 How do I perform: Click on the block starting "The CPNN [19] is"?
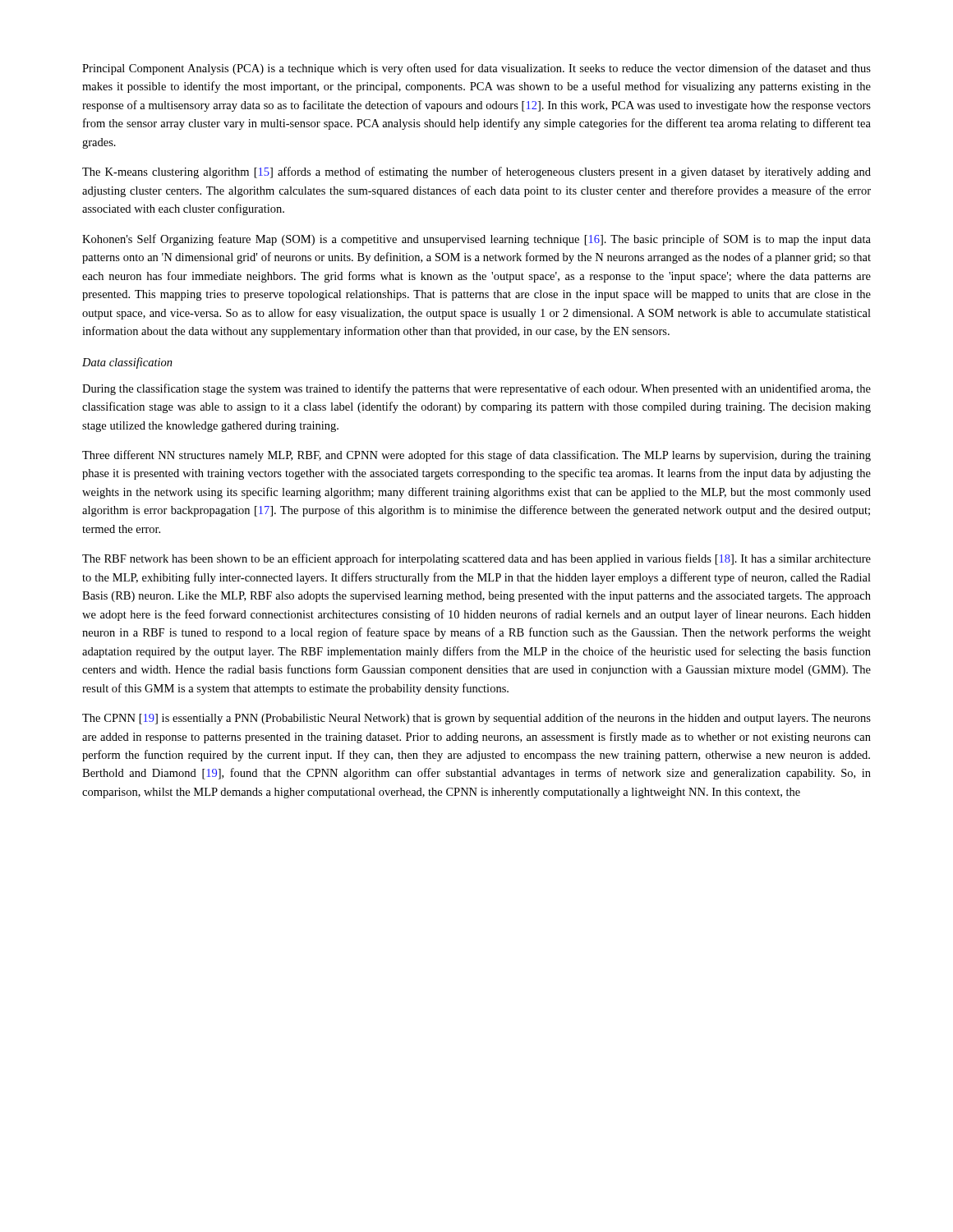[476, 755]
